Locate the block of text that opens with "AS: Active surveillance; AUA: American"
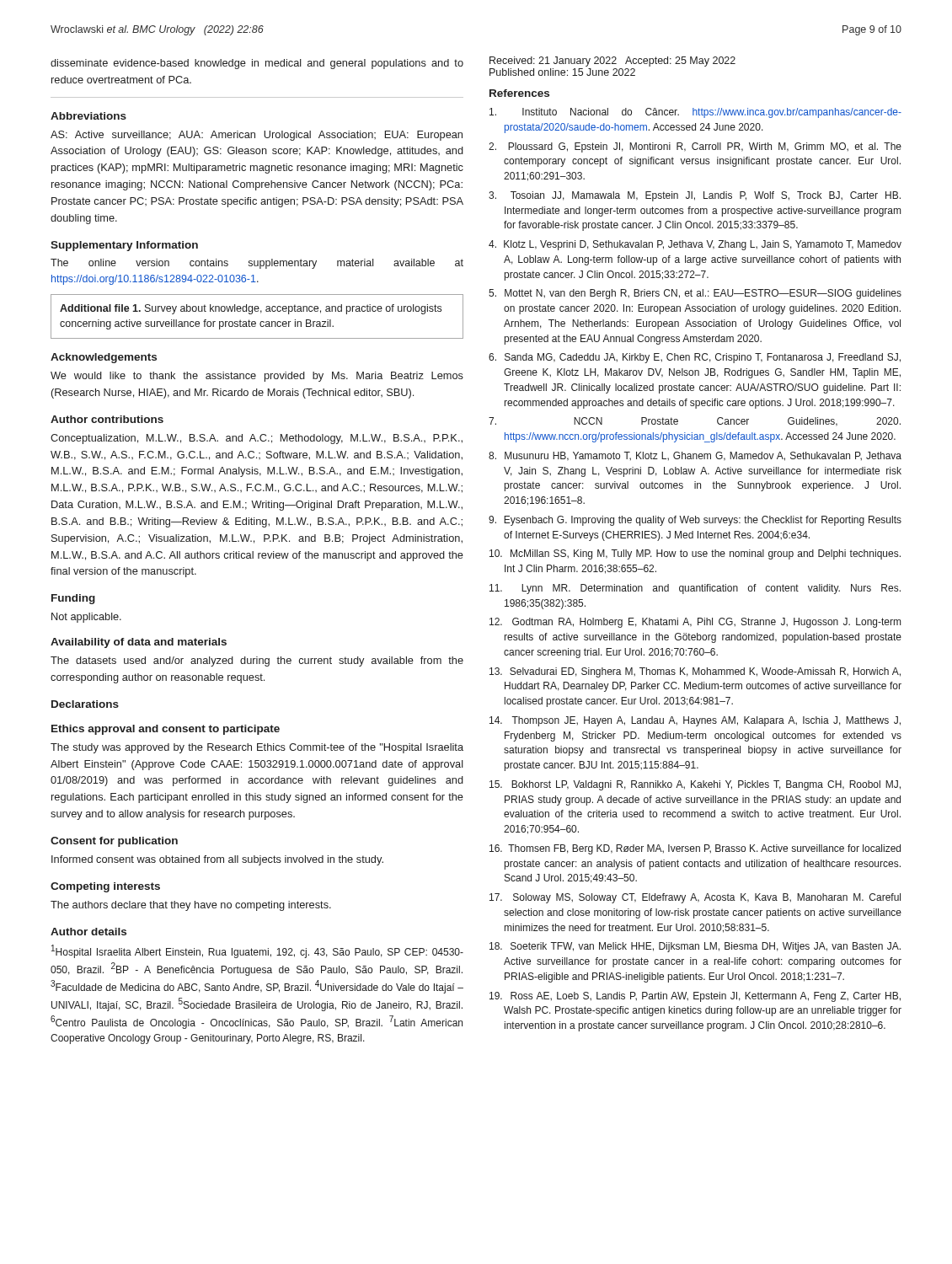Viewport: 952px width, 1264px height. tap(257, 176)
